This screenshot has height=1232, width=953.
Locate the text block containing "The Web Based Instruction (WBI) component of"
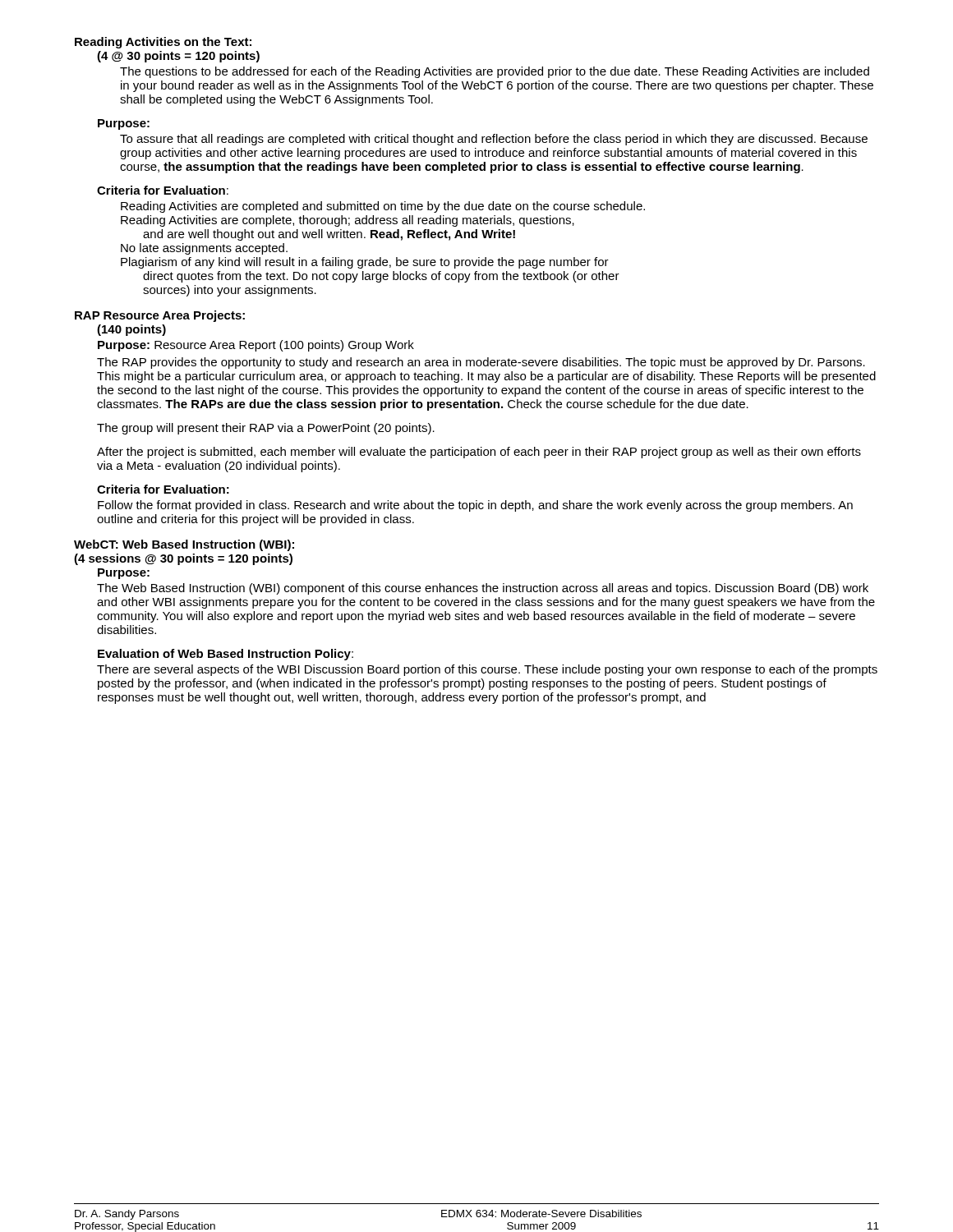488,609
